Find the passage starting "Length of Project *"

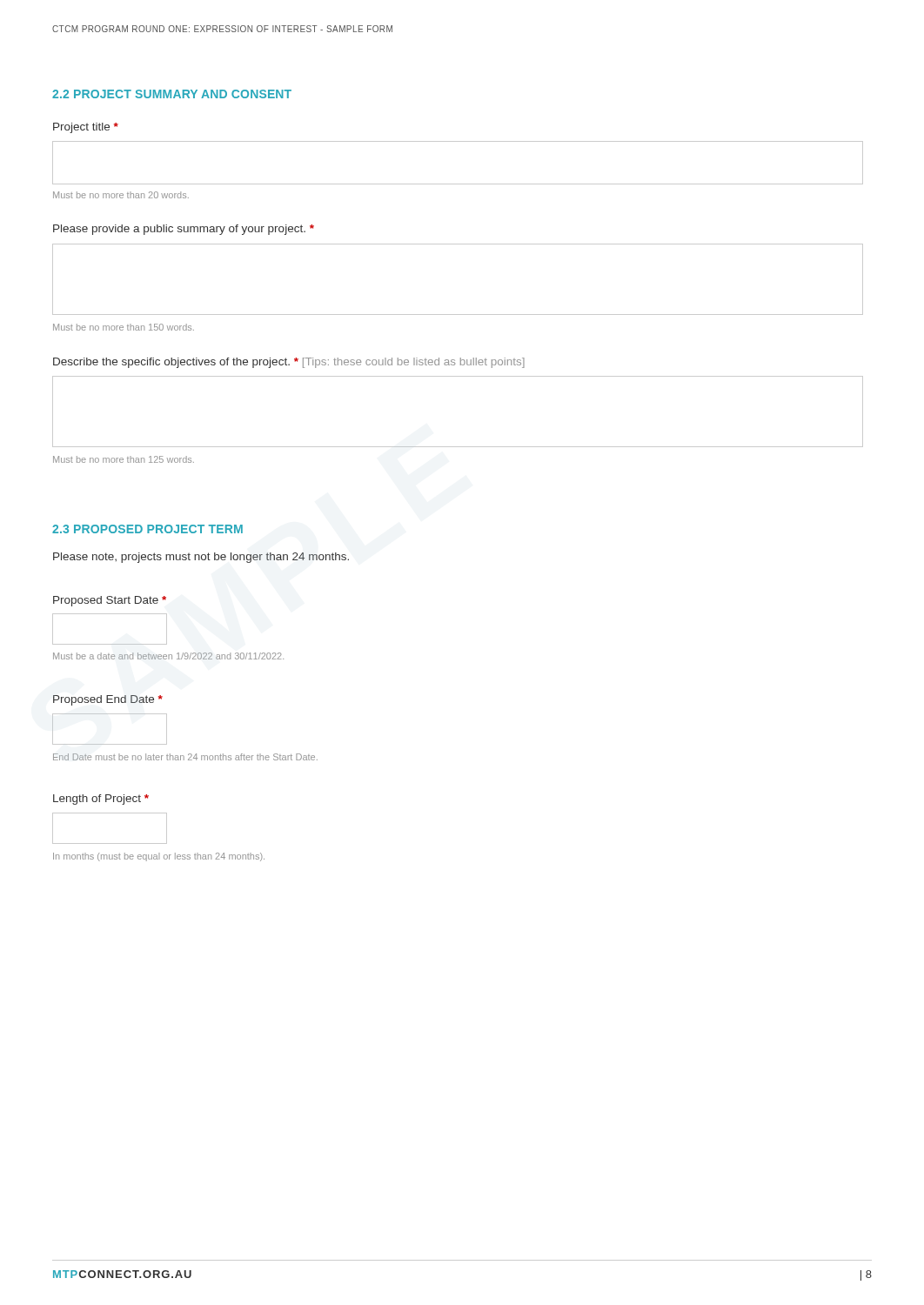coord(101,798)
